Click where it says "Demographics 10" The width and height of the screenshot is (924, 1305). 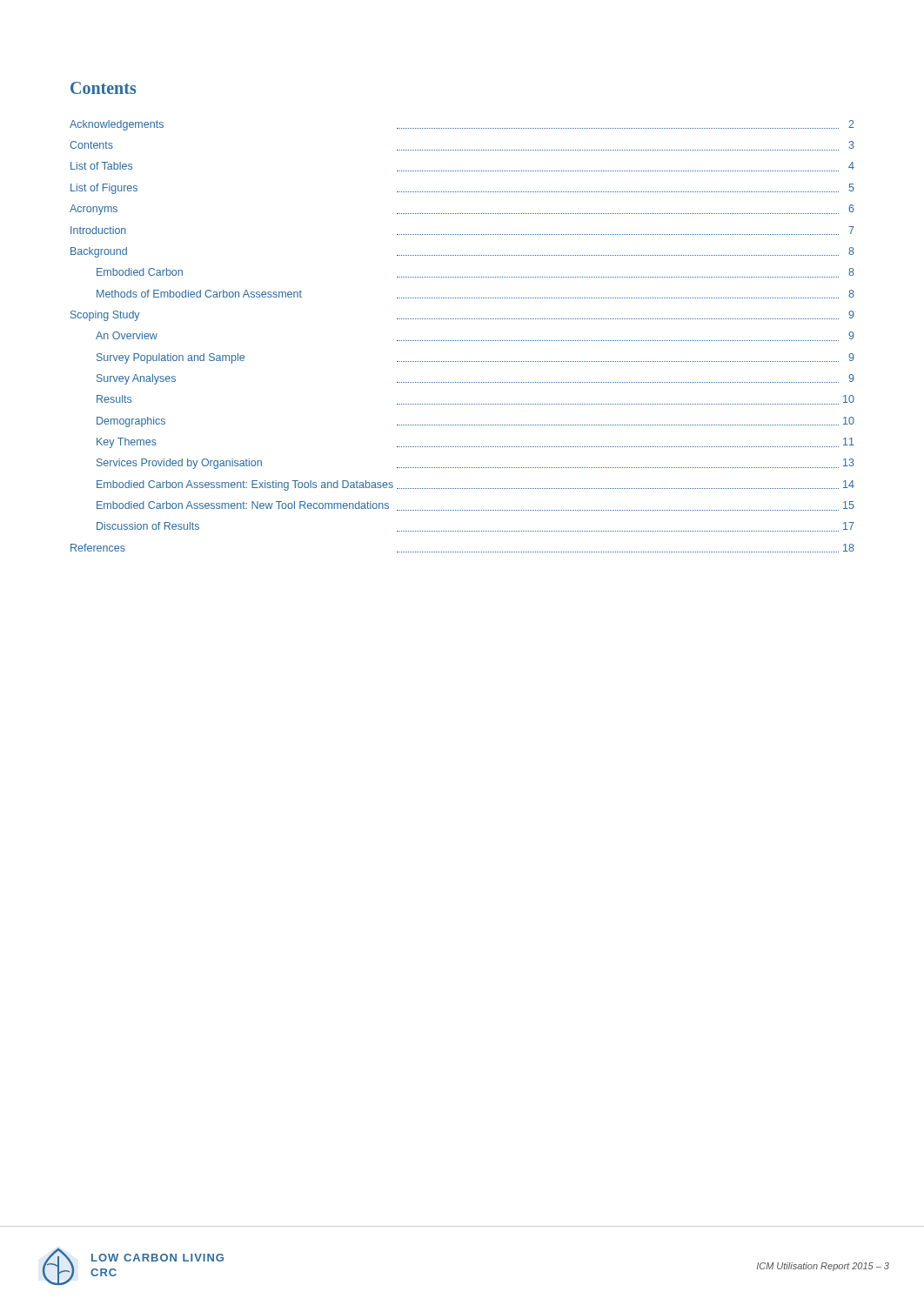click(x=462, y=421)
